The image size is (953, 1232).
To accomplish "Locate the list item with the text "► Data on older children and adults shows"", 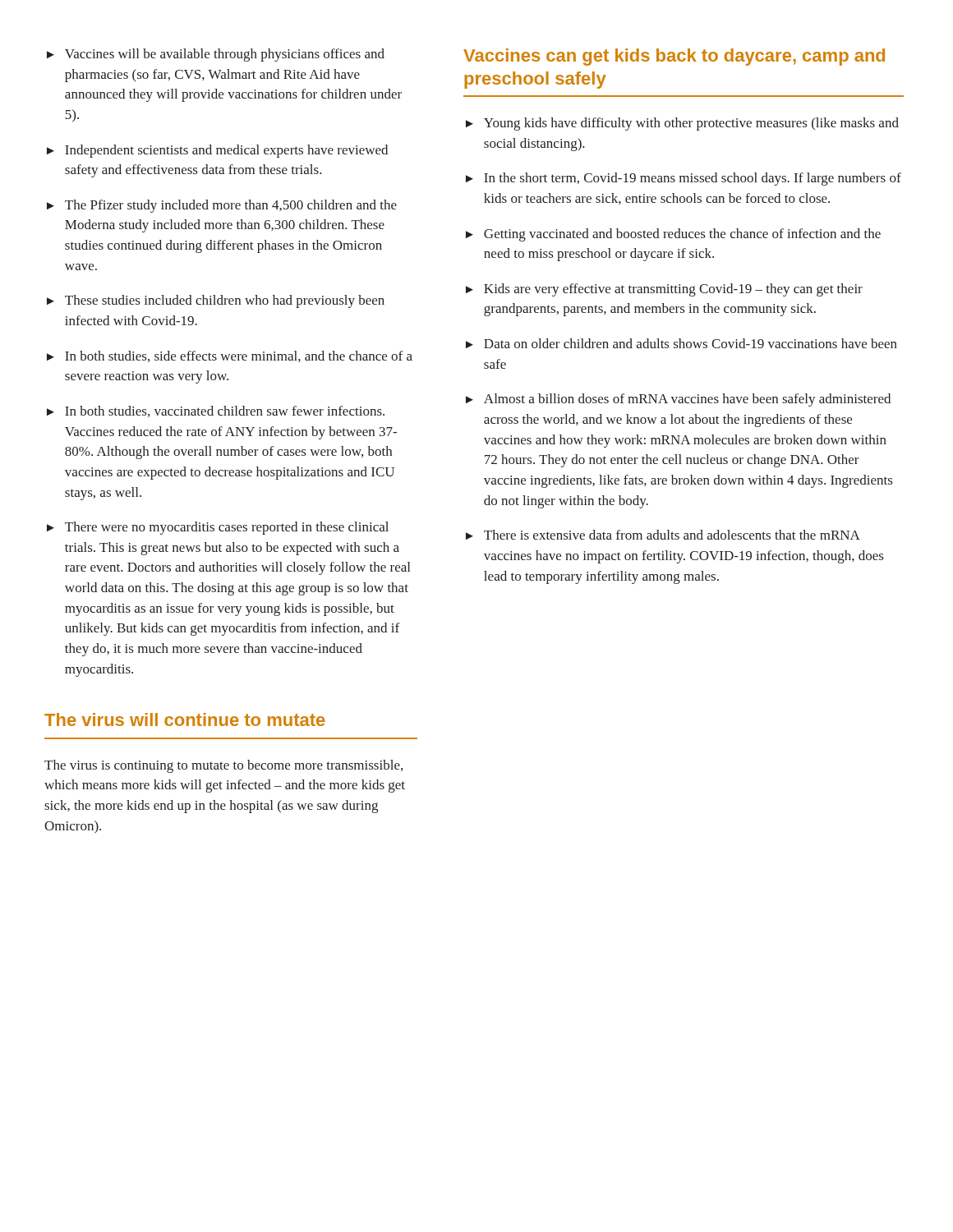I will click(x=684, y=355).
